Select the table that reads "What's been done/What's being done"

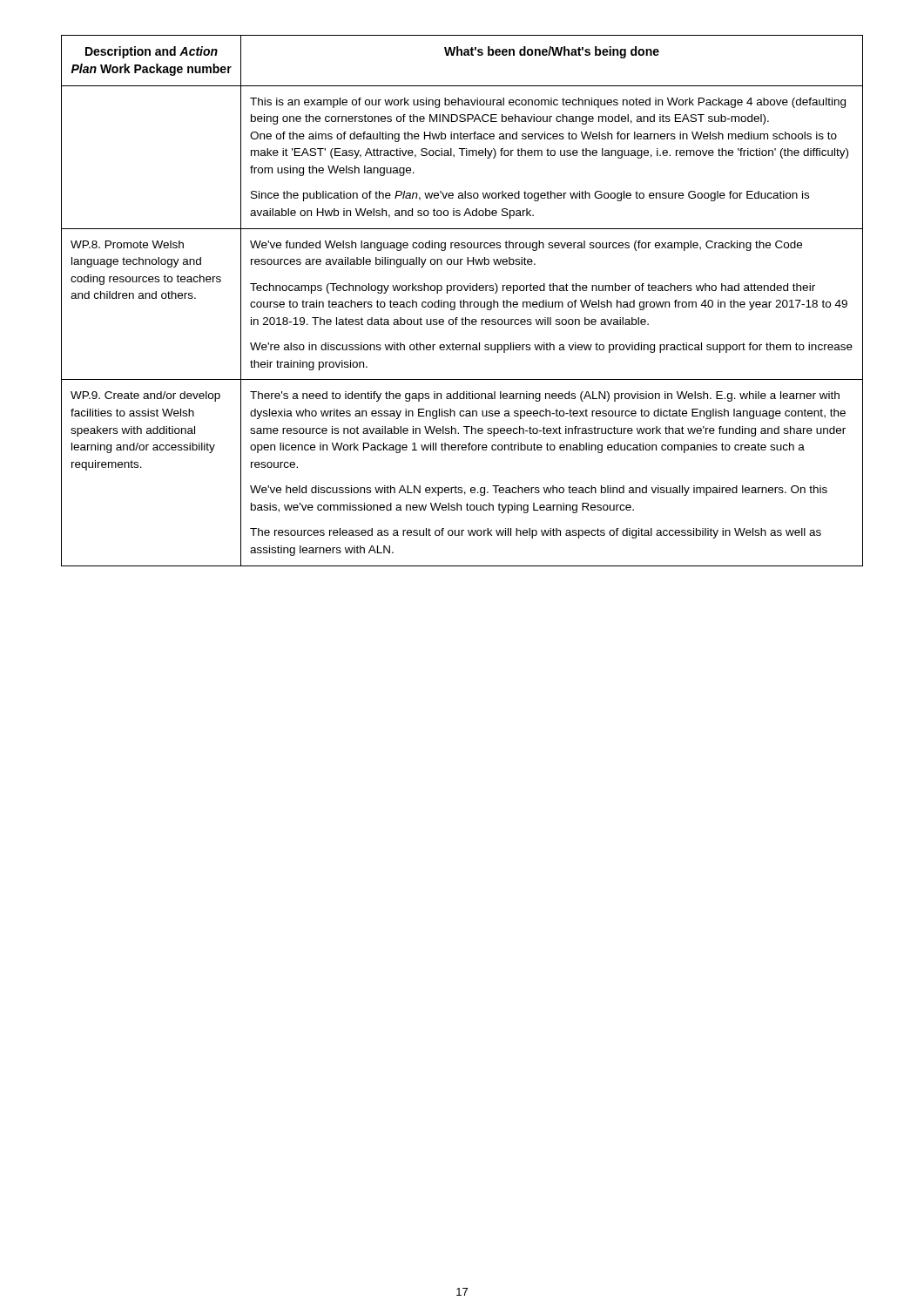tap(462, 300)
